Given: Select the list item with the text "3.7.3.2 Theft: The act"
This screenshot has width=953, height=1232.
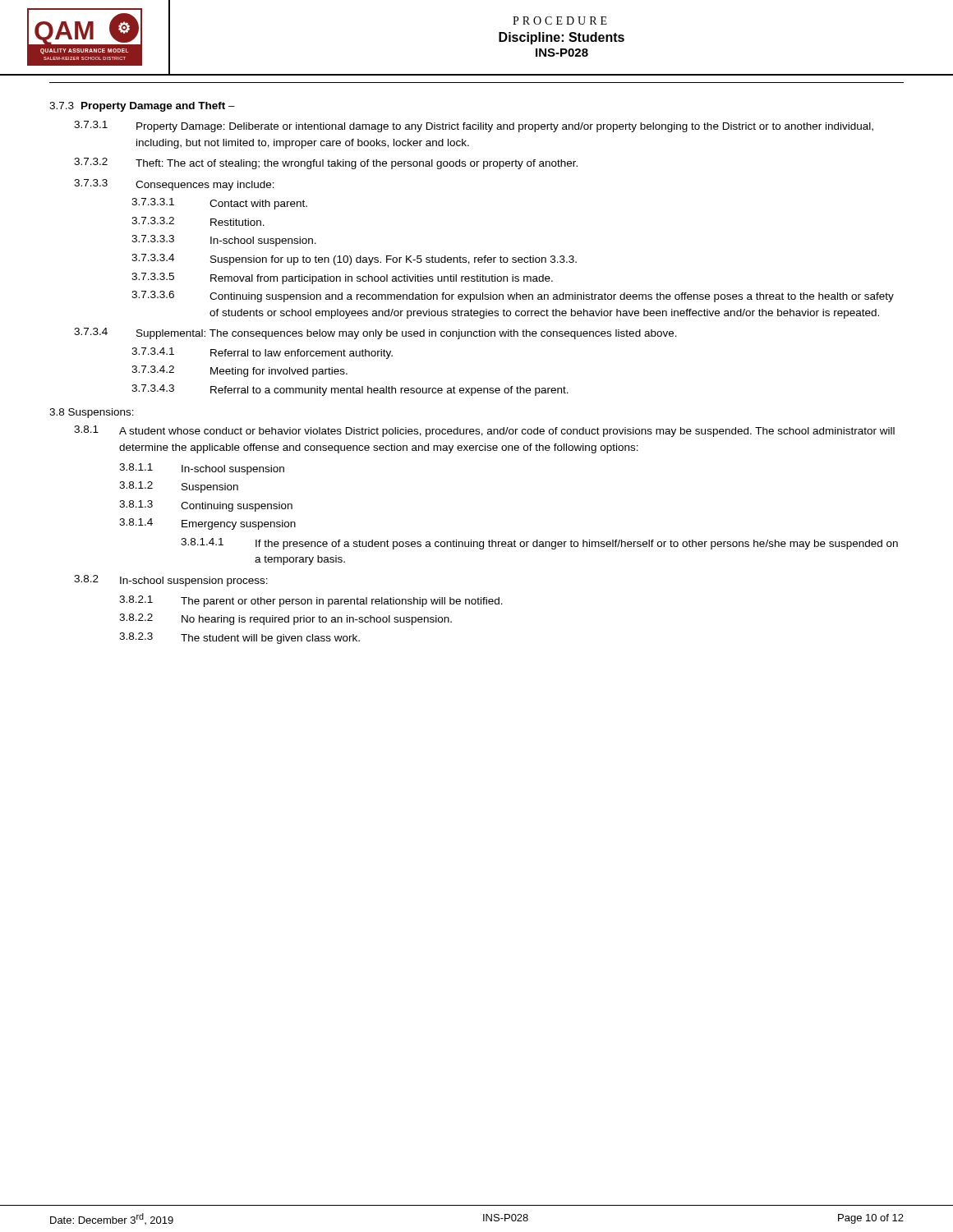Looking at the screenshot, I should (x=489, y=163).
